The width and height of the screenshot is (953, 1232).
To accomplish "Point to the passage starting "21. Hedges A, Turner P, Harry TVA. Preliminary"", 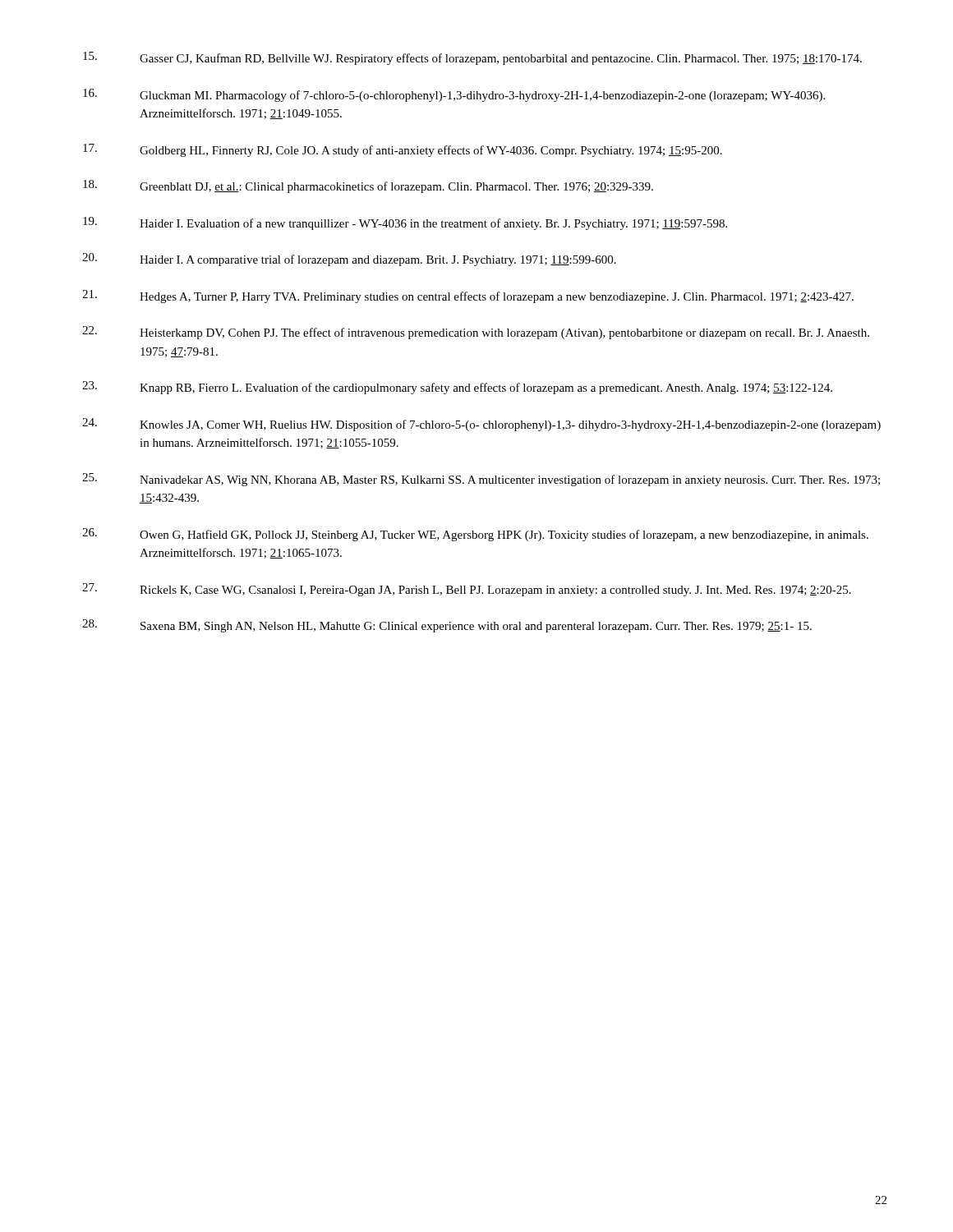I will [485, 296].
